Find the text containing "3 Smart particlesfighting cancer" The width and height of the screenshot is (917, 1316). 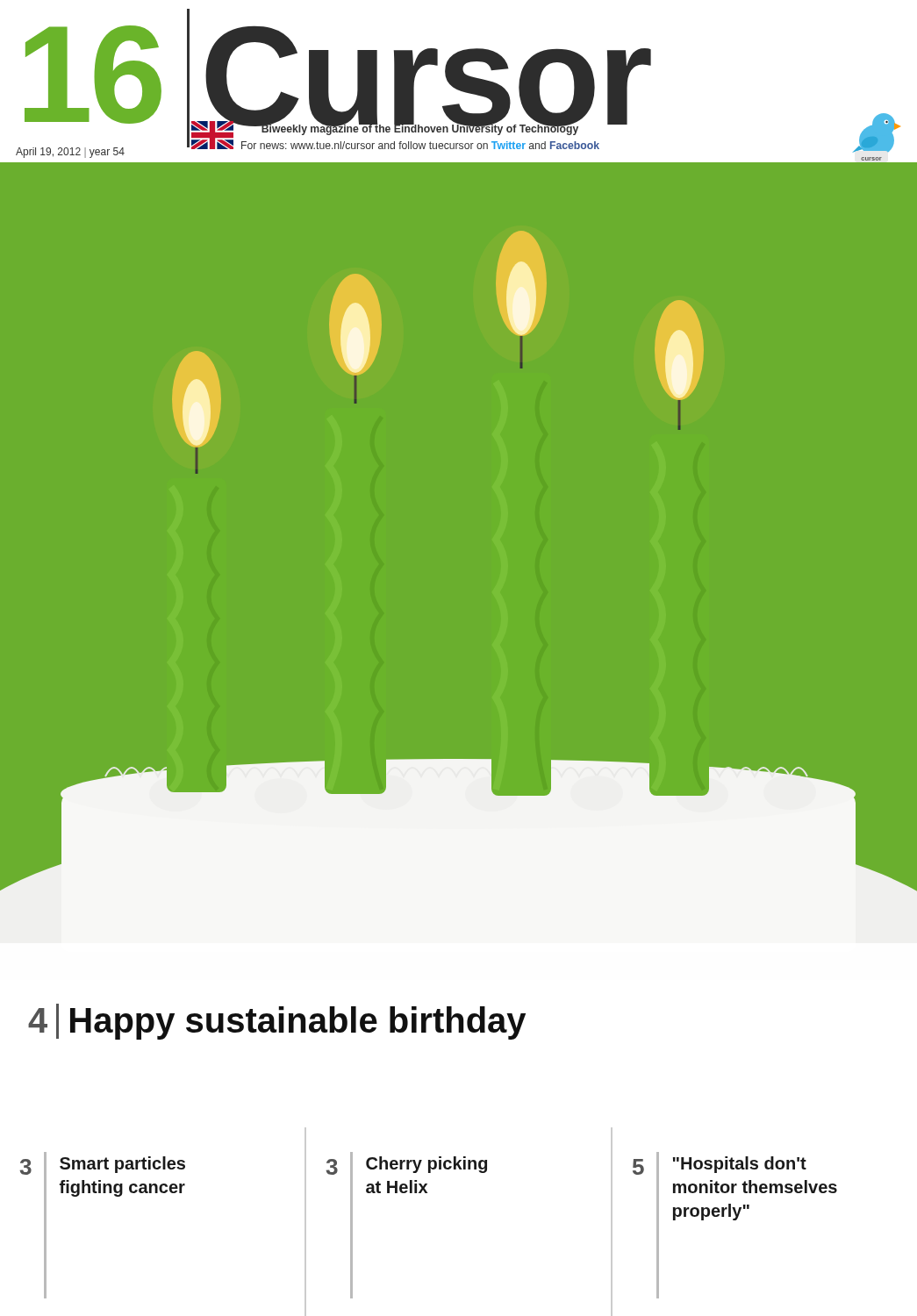[x=103, y=1225]
